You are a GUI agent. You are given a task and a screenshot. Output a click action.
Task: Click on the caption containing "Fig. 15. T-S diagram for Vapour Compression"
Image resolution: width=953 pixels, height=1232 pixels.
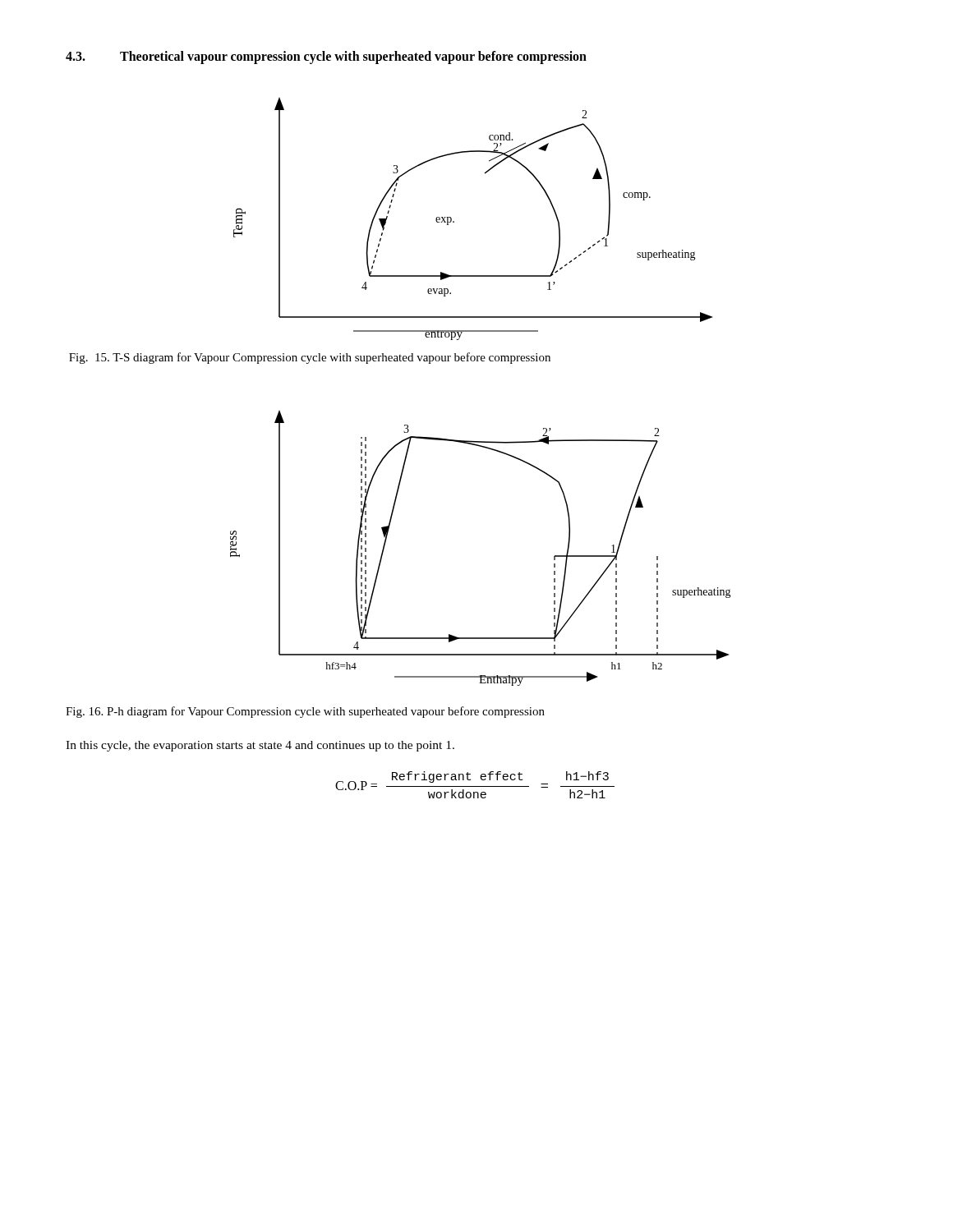pos(308,357)
